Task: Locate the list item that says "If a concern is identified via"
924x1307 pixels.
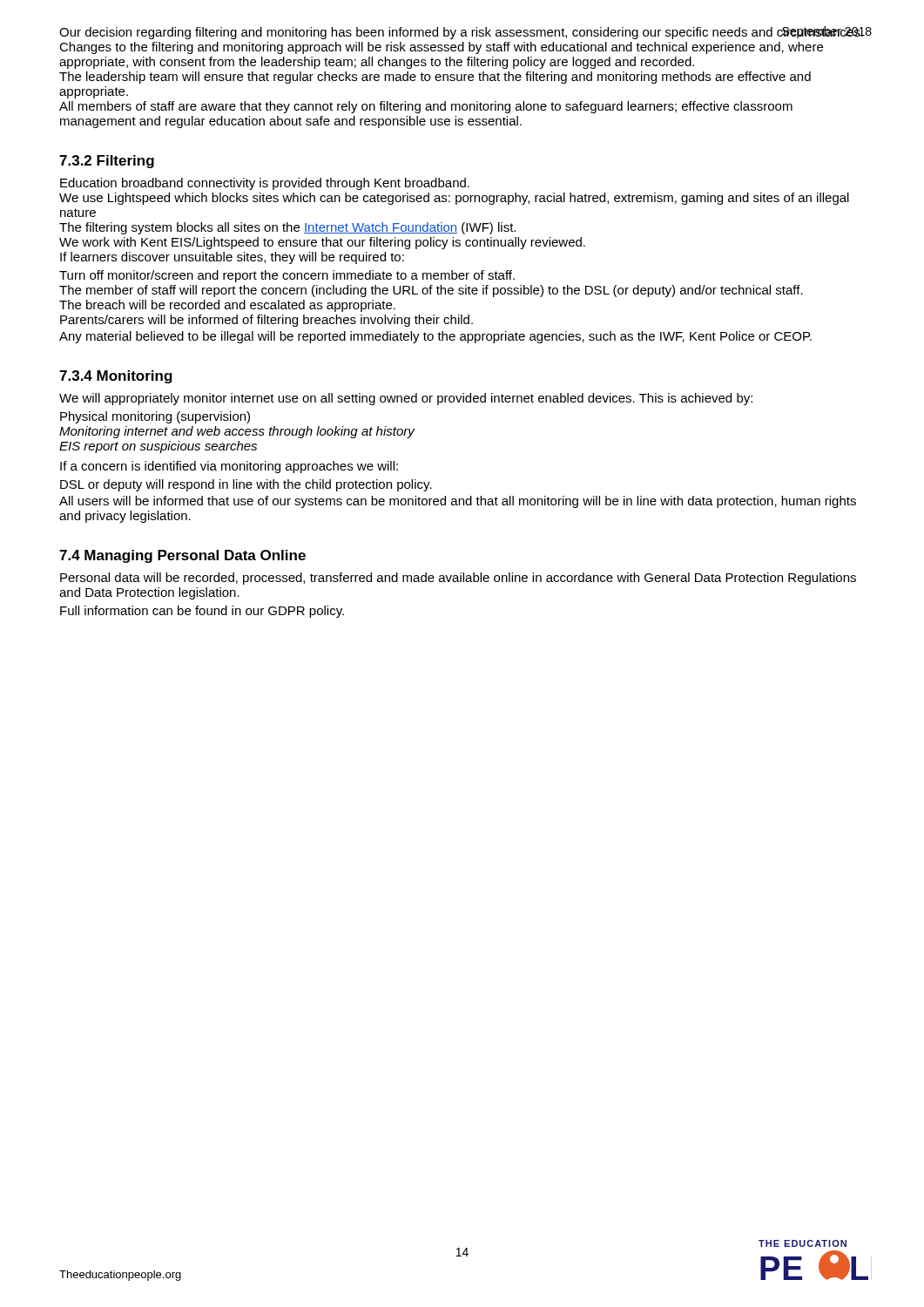Action: [229, 467]
